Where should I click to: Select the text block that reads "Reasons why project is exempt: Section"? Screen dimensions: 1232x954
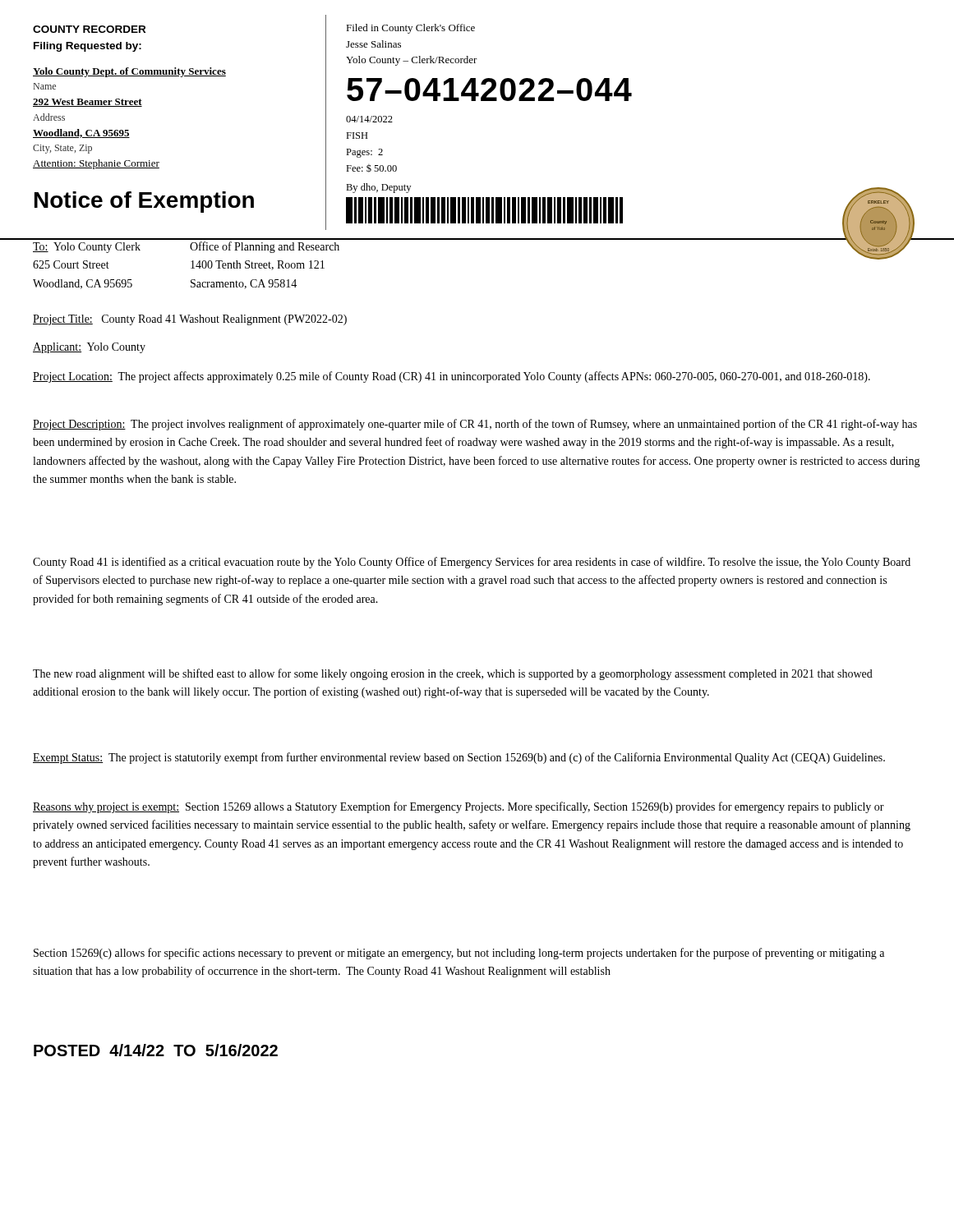(472, 835)
